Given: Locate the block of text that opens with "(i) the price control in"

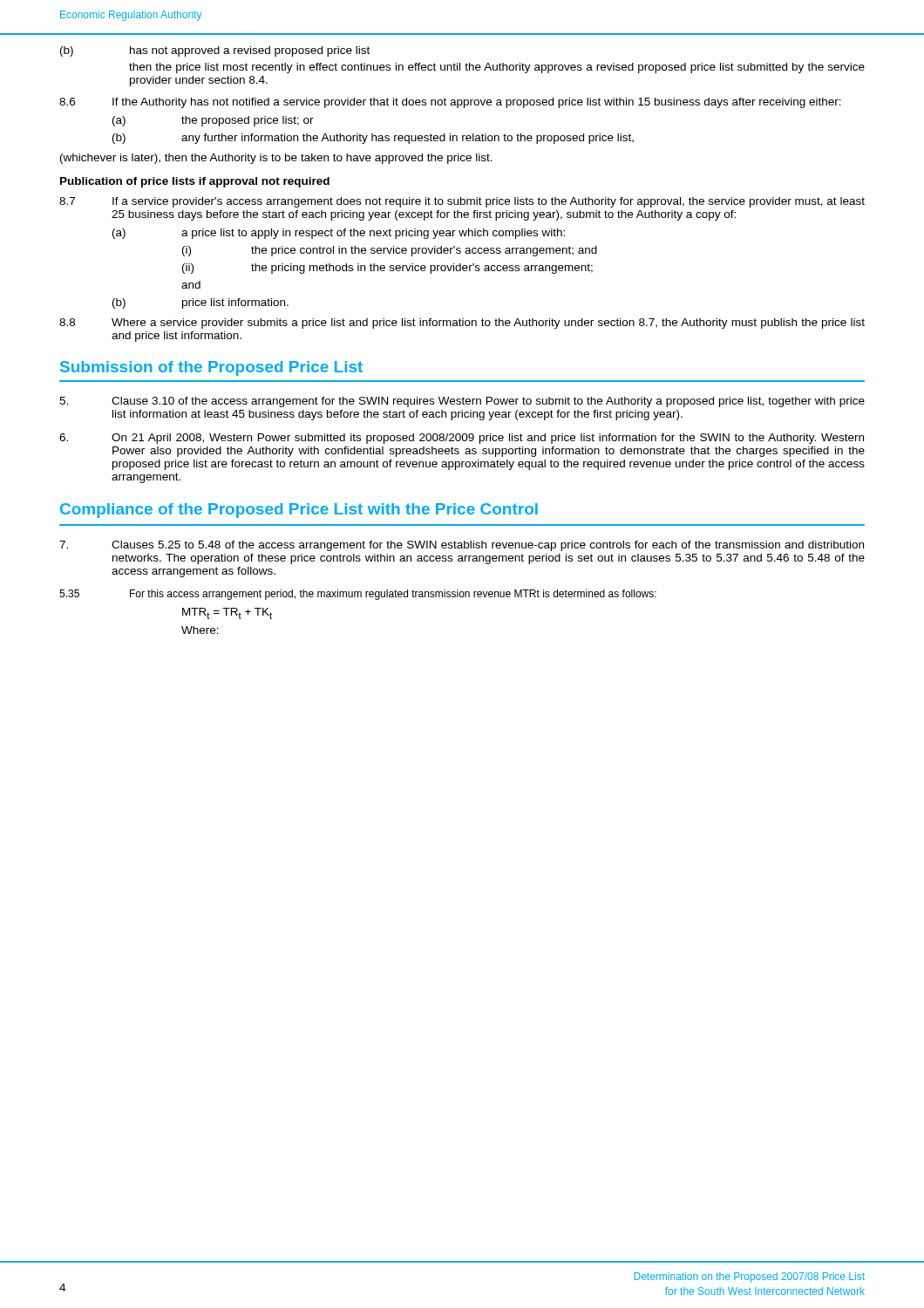Looking at the screenshot, I should click(523, 250).
